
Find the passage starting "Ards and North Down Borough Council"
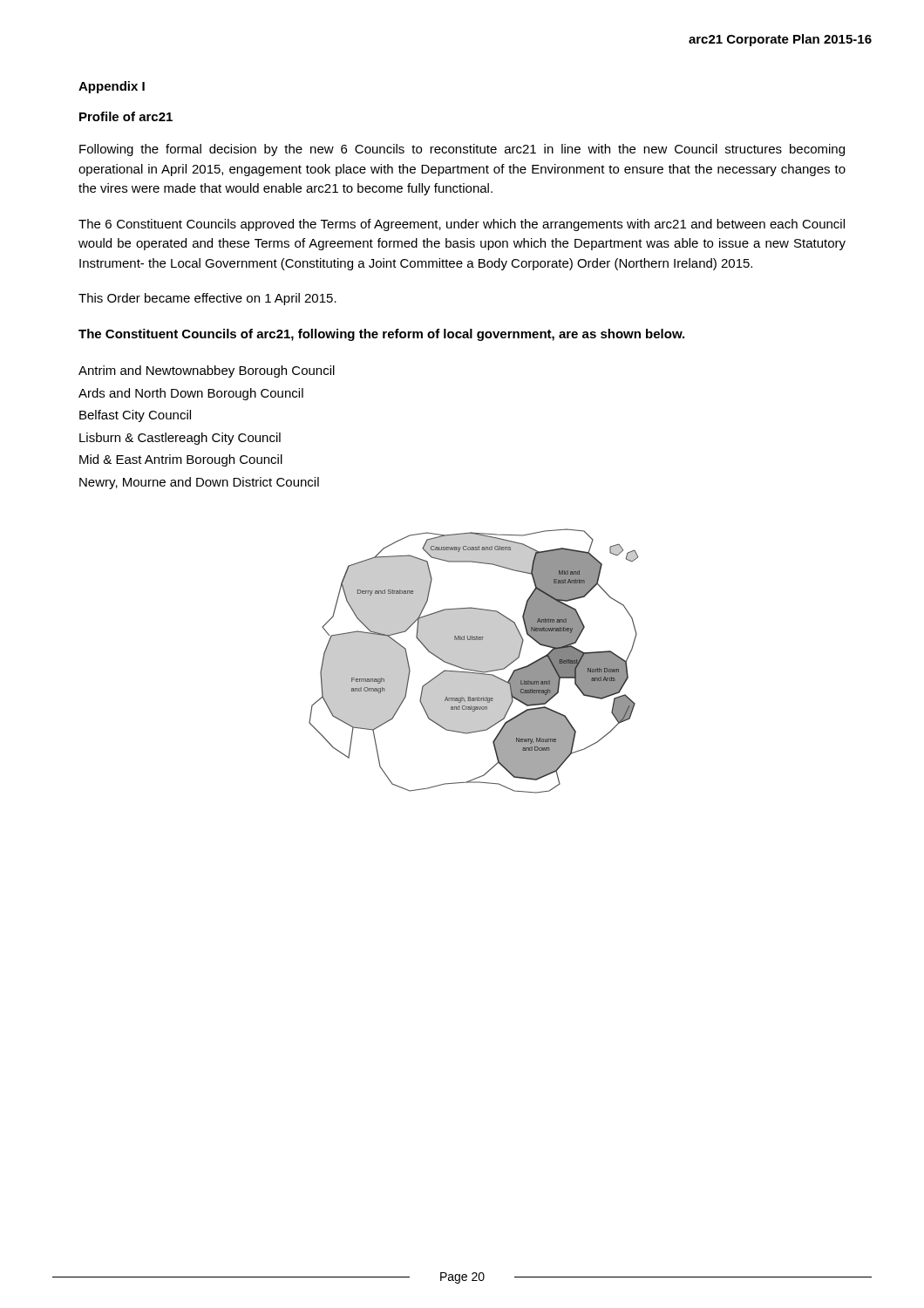(191, 392)
